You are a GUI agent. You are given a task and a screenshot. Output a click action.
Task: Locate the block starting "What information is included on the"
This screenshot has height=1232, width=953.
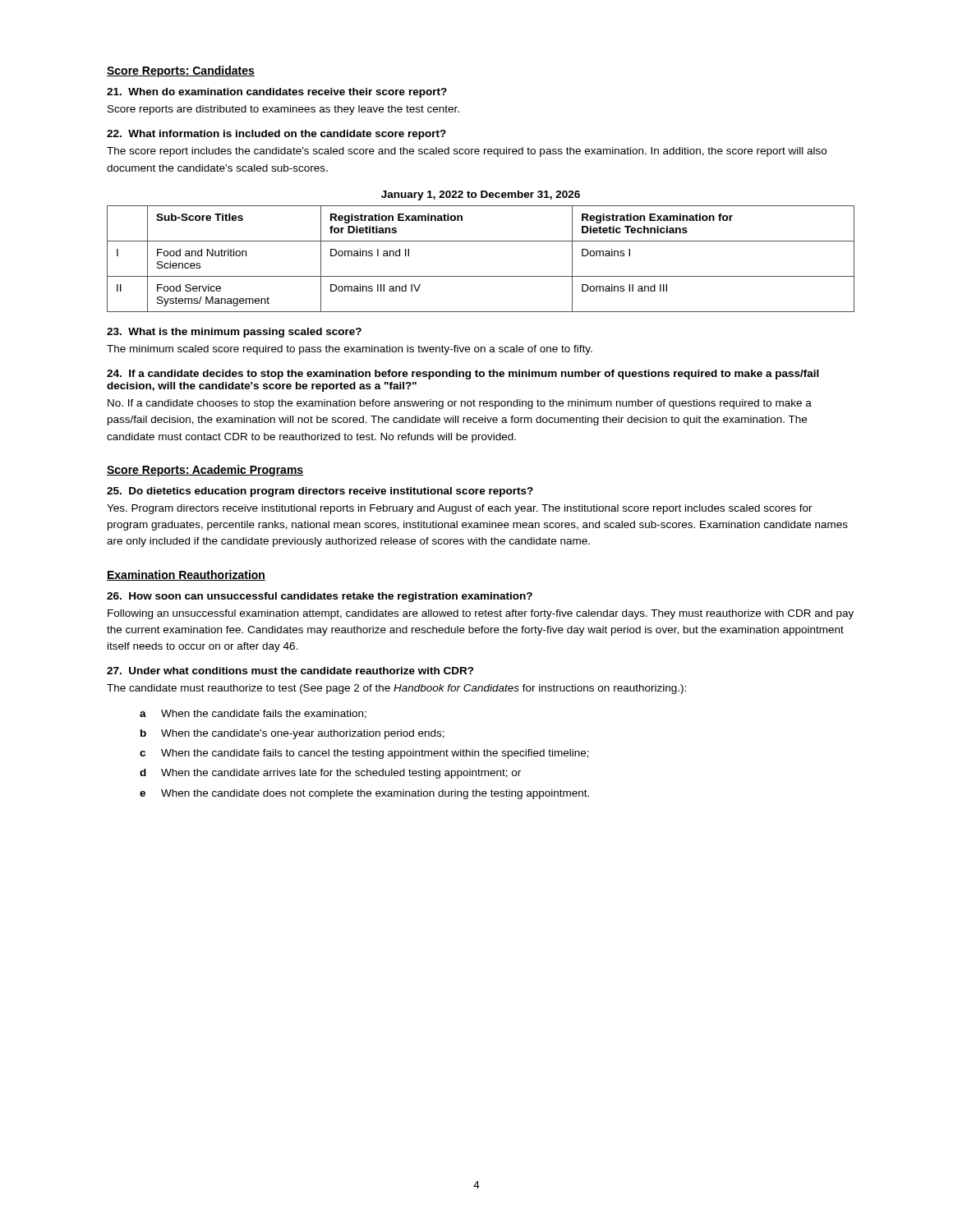[481, 152]
